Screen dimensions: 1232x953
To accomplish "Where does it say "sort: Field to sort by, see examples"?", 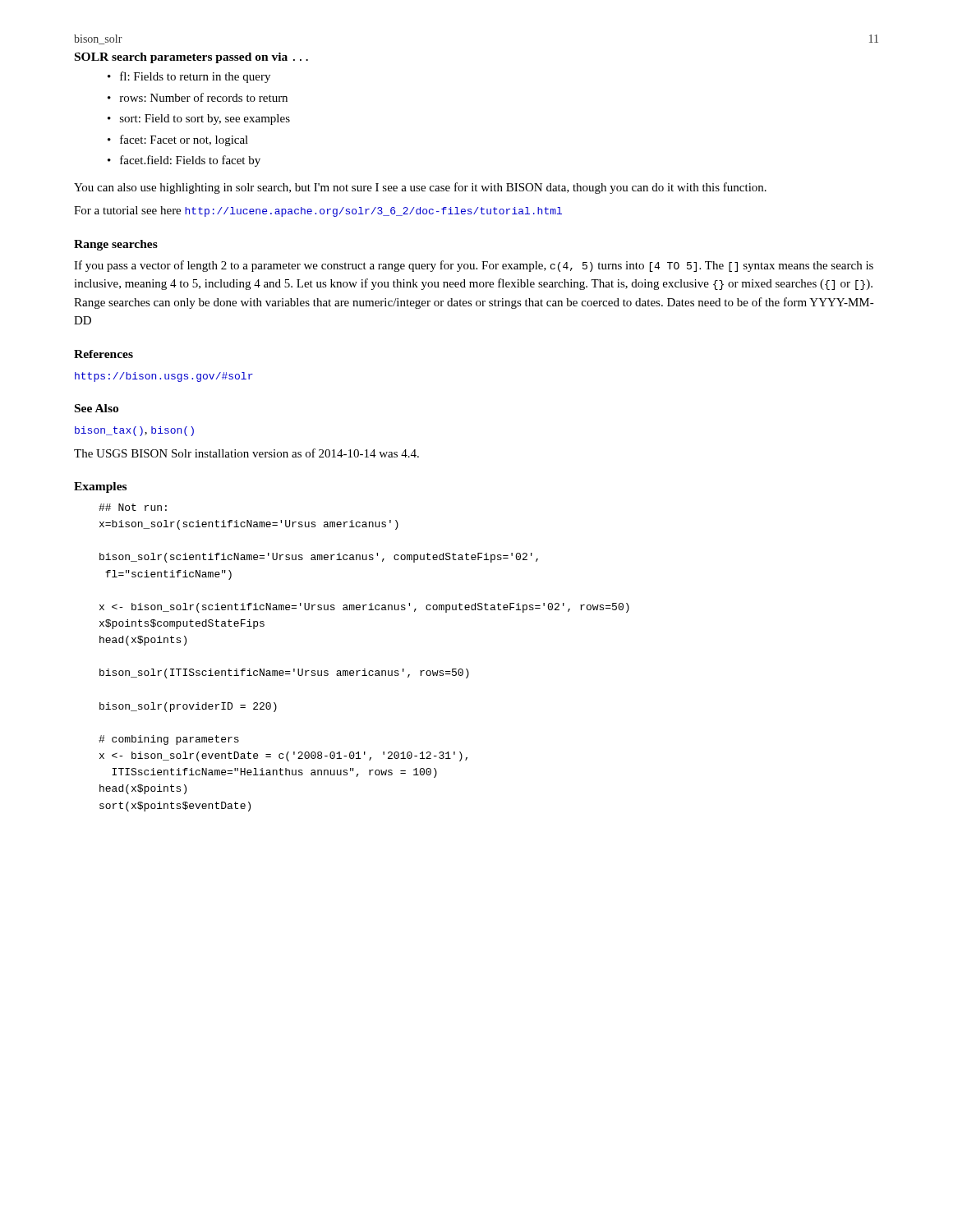I will click(205, 119).
